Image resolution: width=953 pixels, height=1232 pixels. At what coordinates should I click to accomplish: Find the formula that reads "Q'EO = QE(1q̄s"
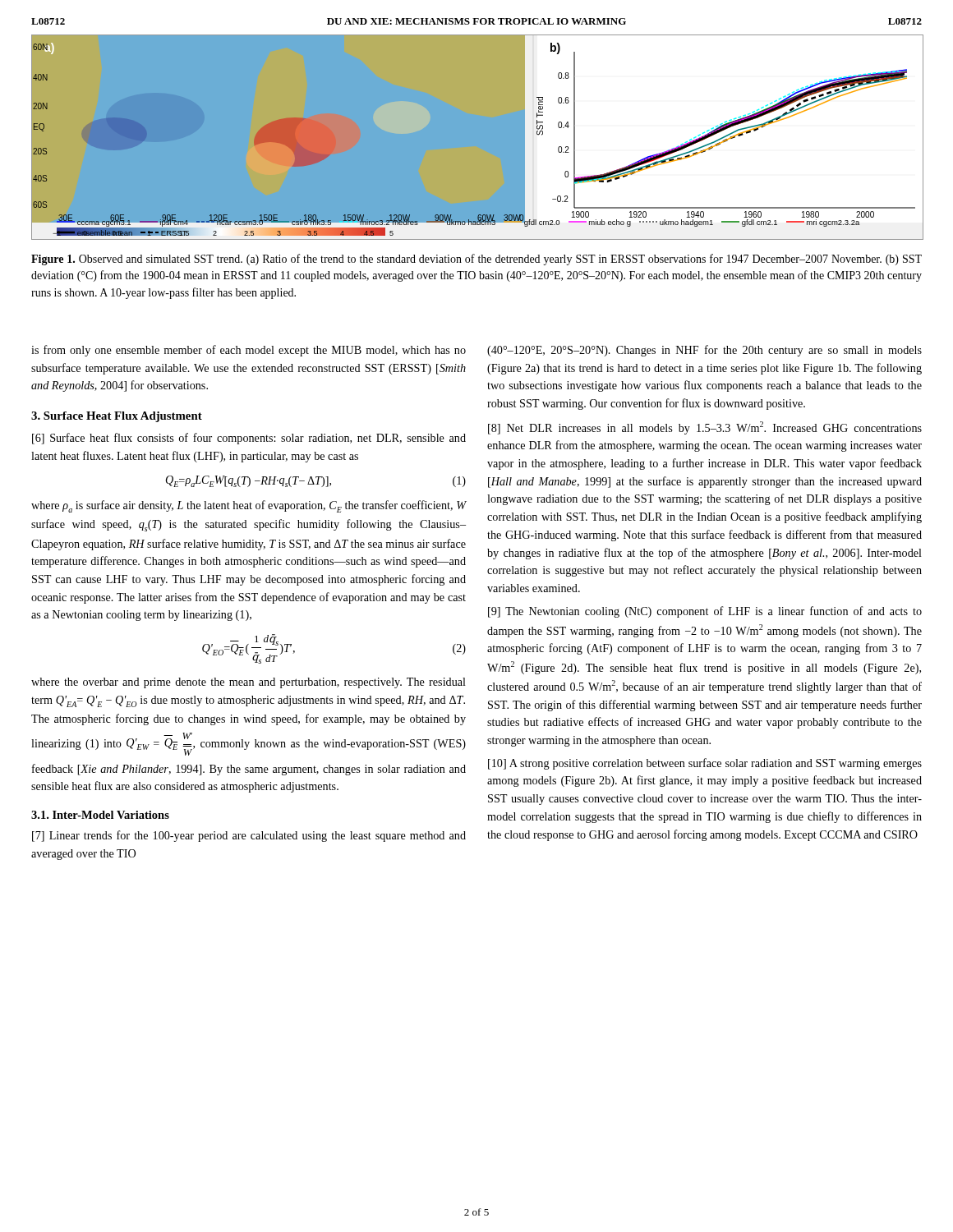click(256, 648)
